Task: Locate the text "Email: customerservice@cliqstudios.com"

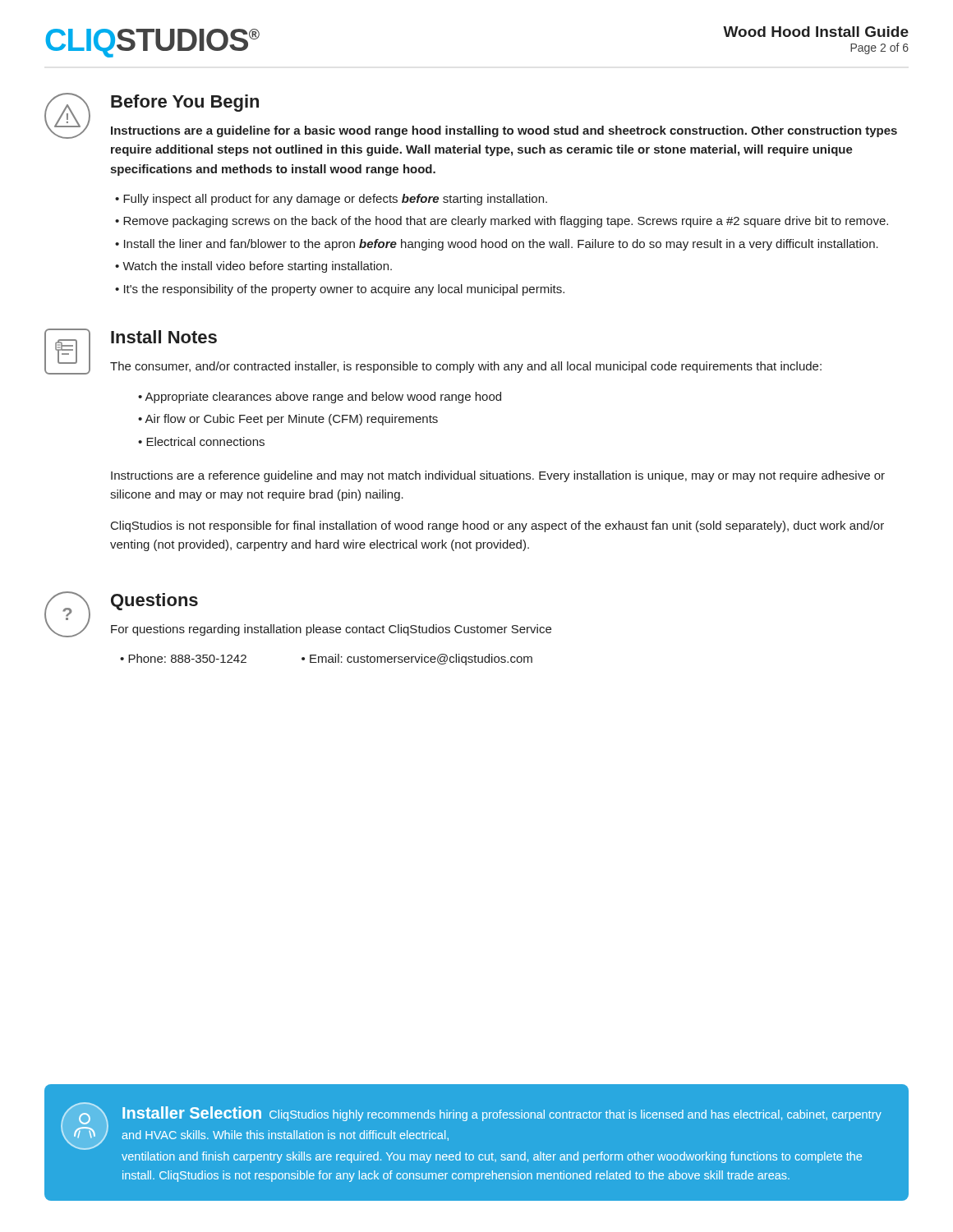Action: tap(421, 659)
